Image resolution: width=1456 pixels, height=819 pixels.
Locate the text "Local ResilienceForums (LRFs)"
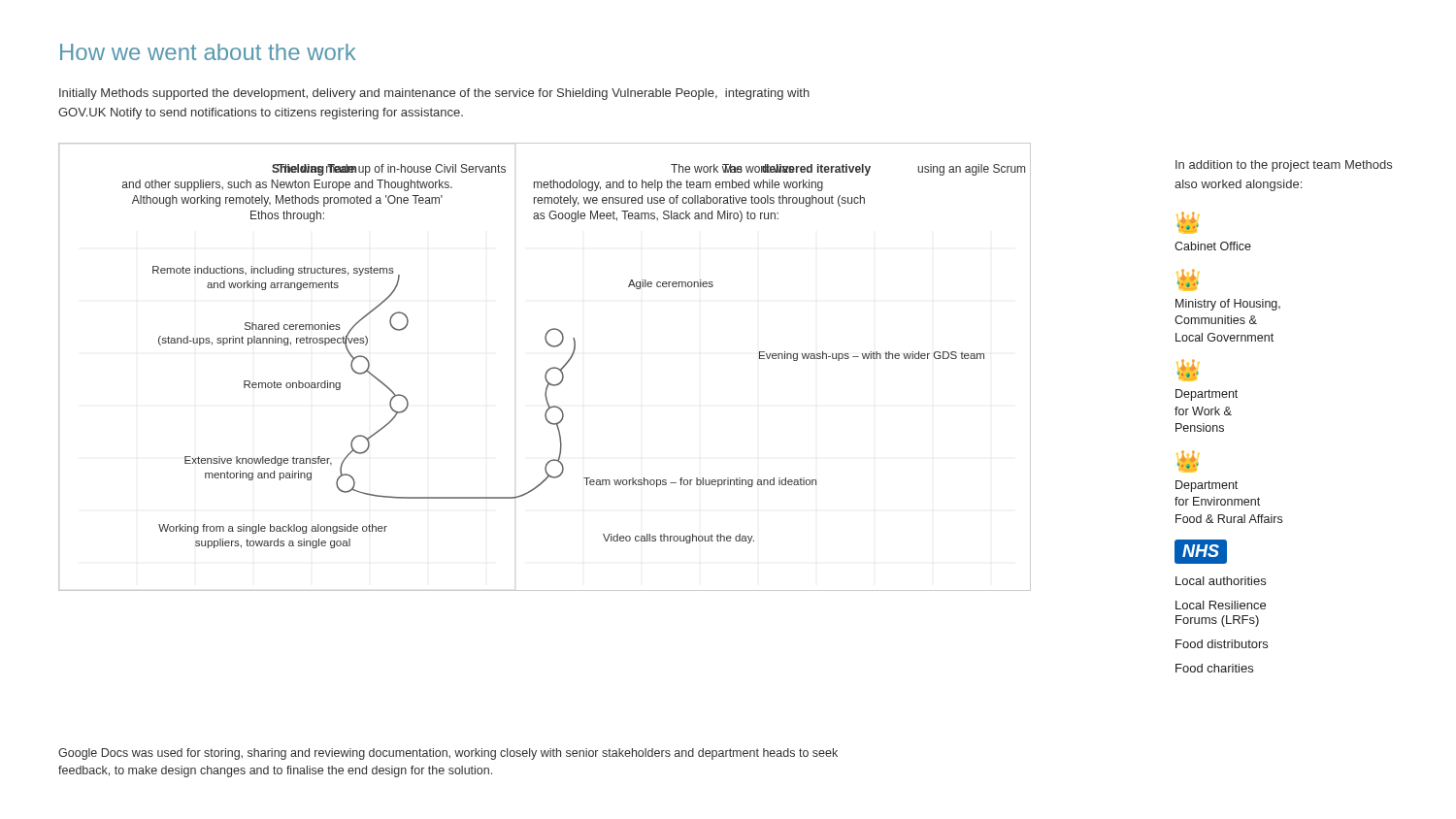coord(1220,612)
